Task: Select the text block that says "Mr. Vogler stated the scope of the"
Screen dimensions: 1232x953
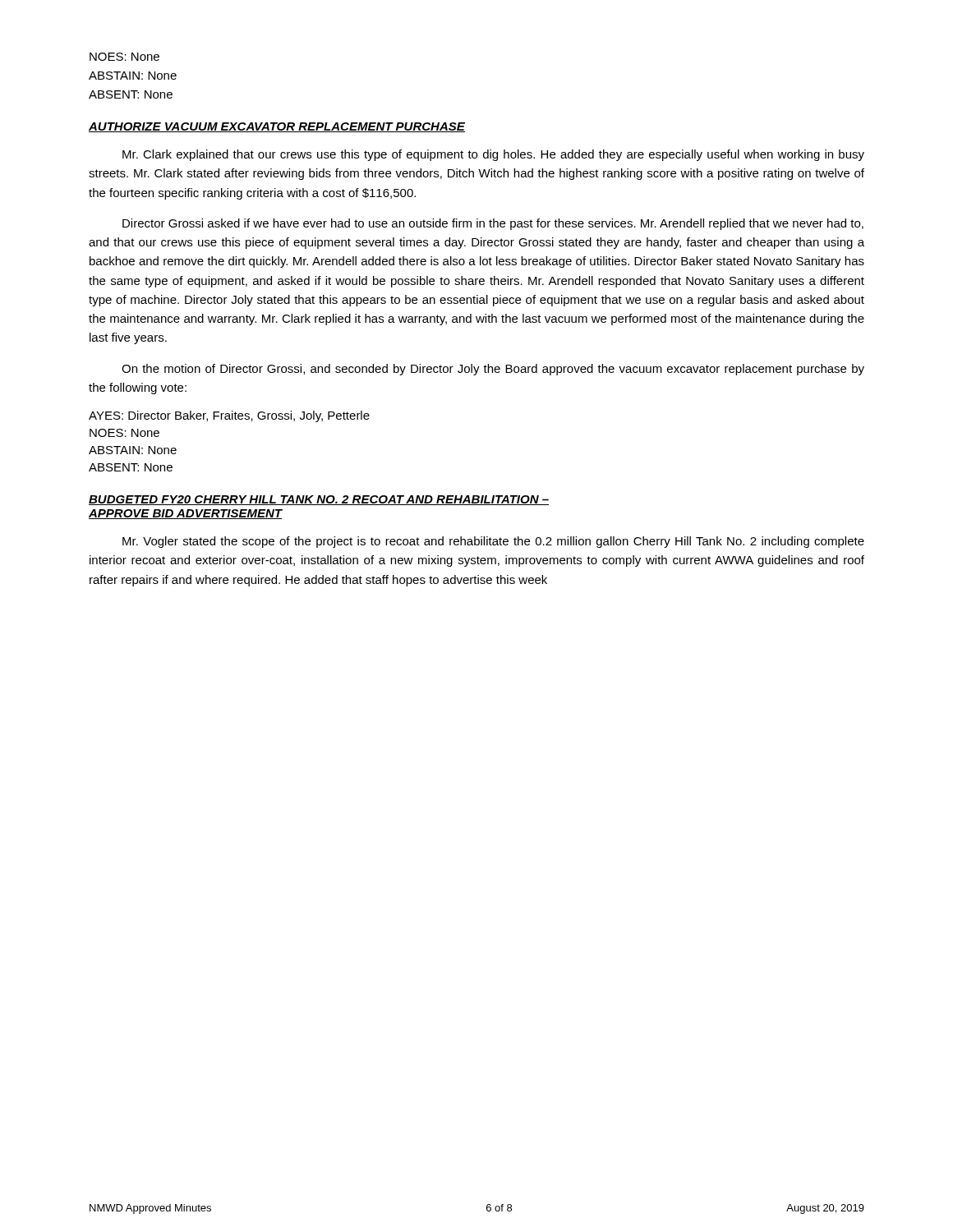Action: point(476,560)
